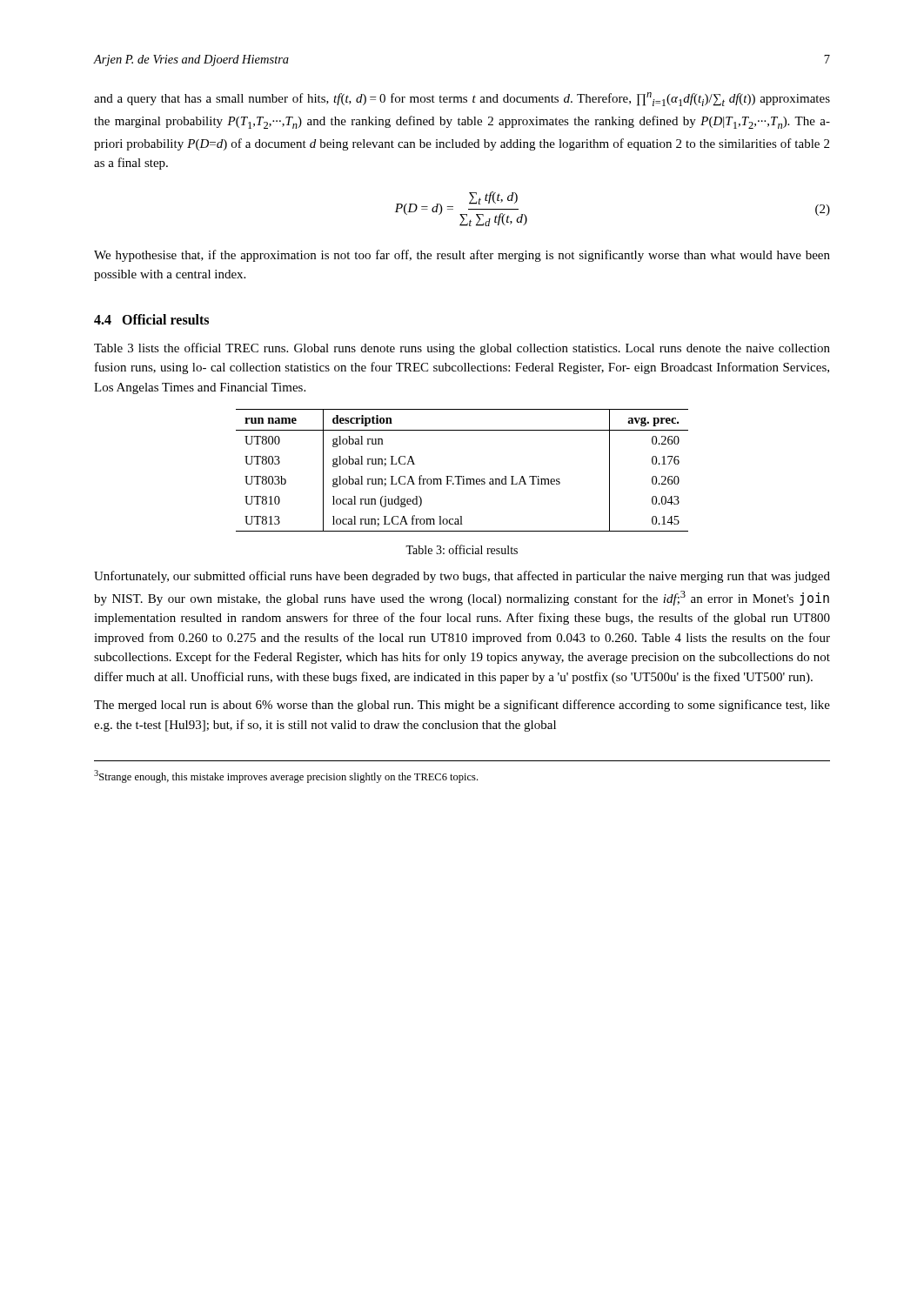Locate the text starting "Unfortunately, our submitted official"
Image resolution: width=924 pixels, height=1305 pixels.
pyautogui.click(x=462, y=626)
